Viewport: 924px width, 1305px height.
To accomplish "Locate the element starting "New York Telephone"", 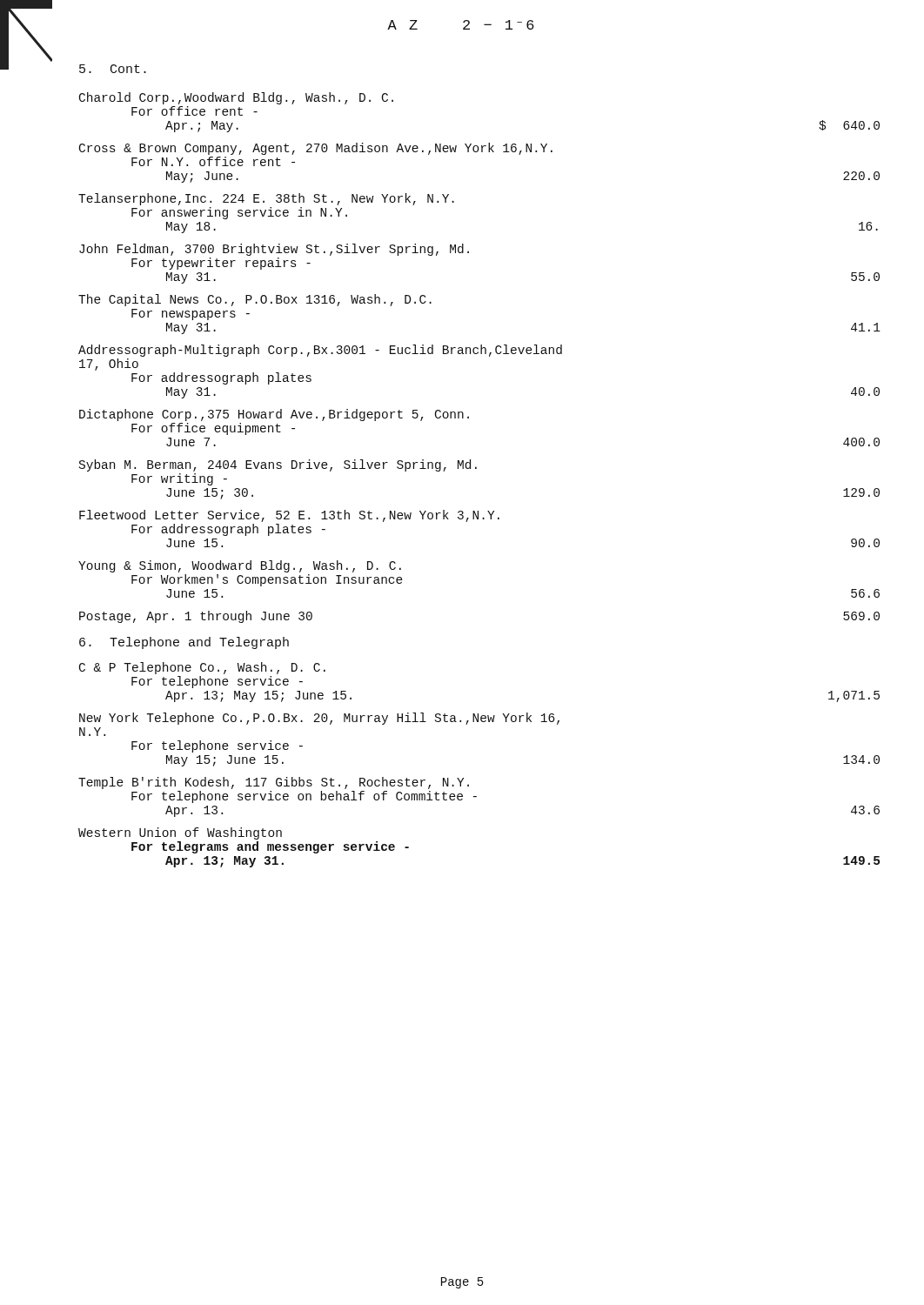I will pos(319,719).
